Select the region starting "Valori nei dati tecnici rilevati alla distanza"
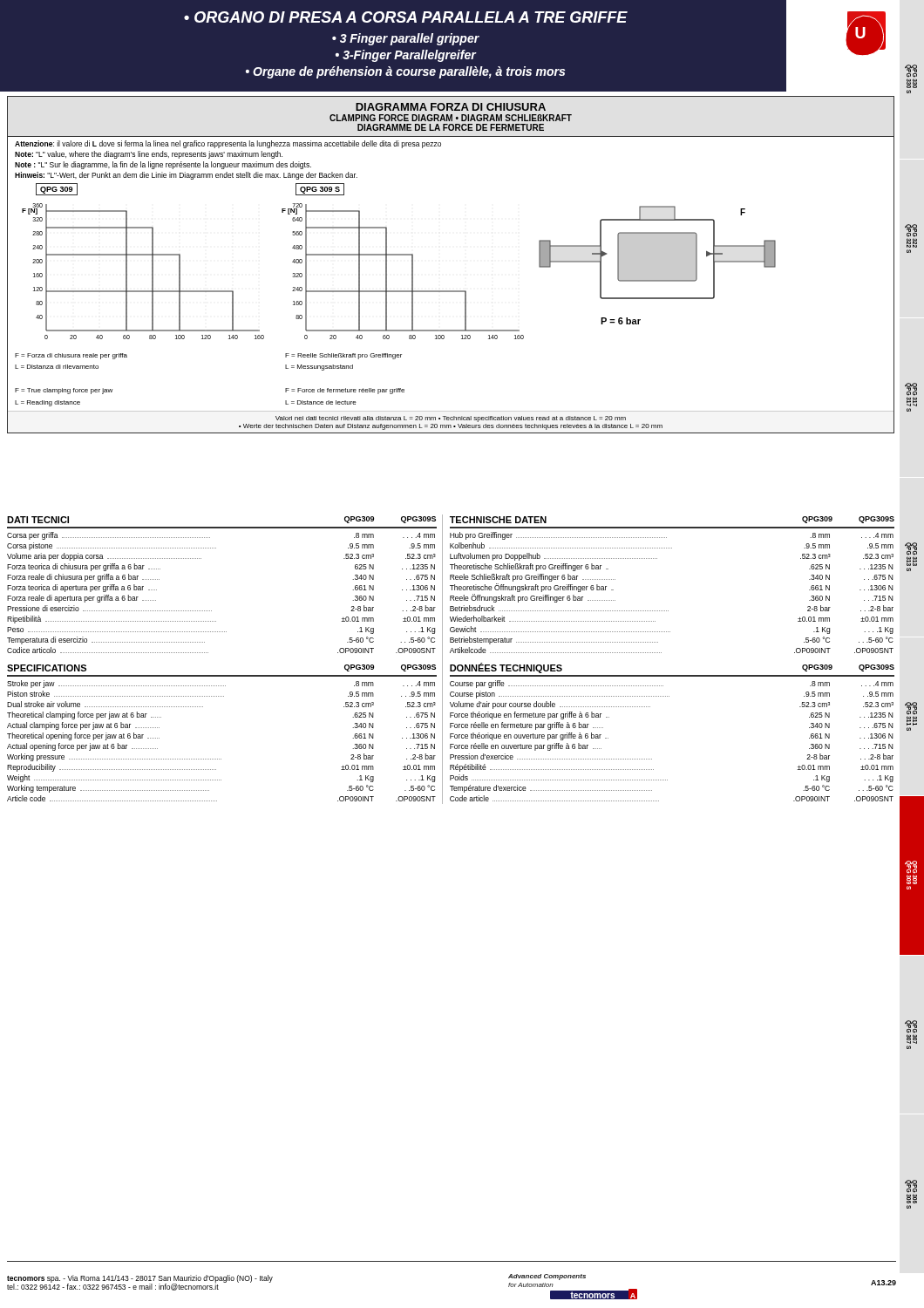Viewport: 924px width, 1308px height. click(x=451, y=422)
